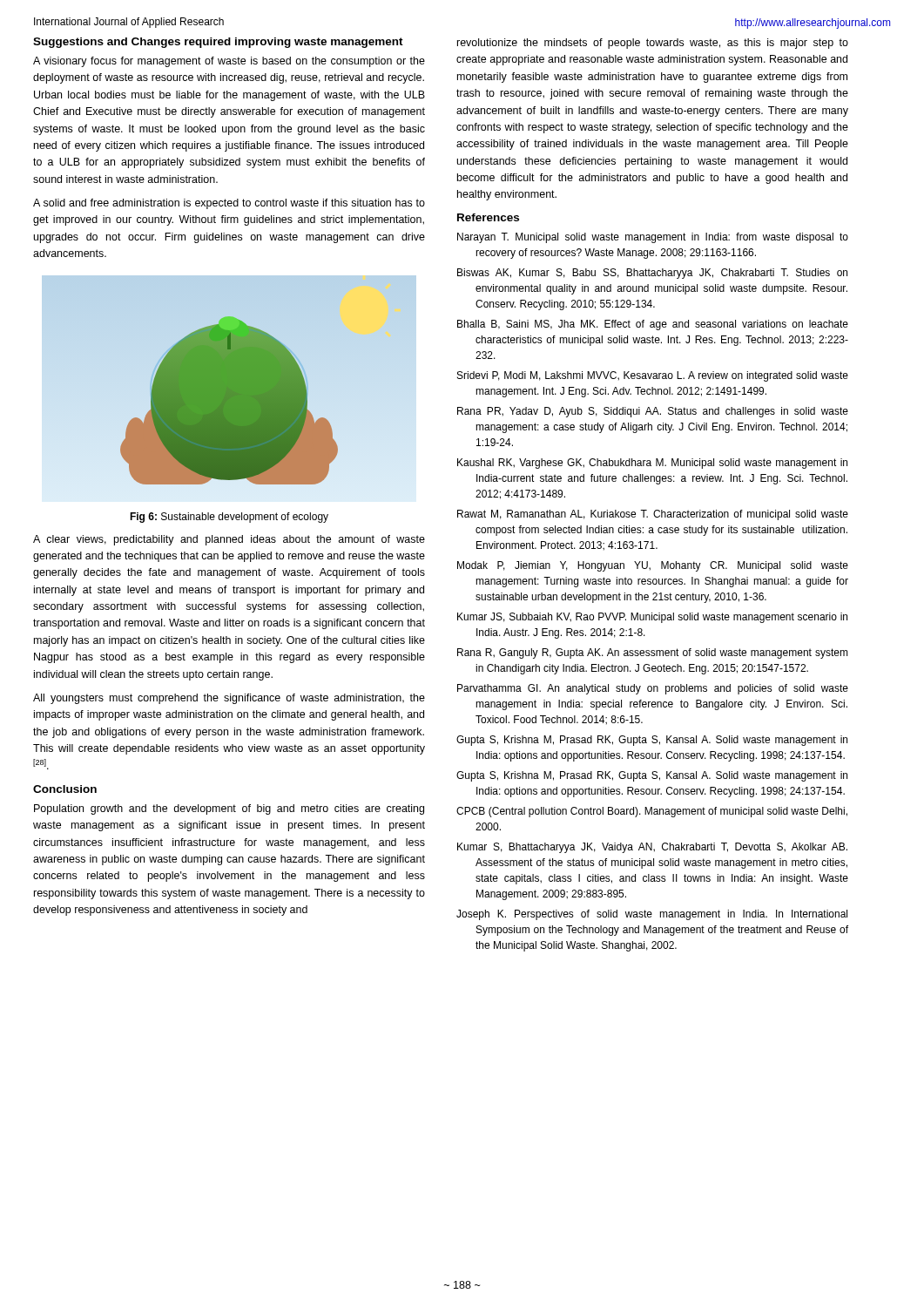Point to the passage starting "A visionary focus for"
Viewport: 924px width, 1307px height.
[x=229, y=121]
